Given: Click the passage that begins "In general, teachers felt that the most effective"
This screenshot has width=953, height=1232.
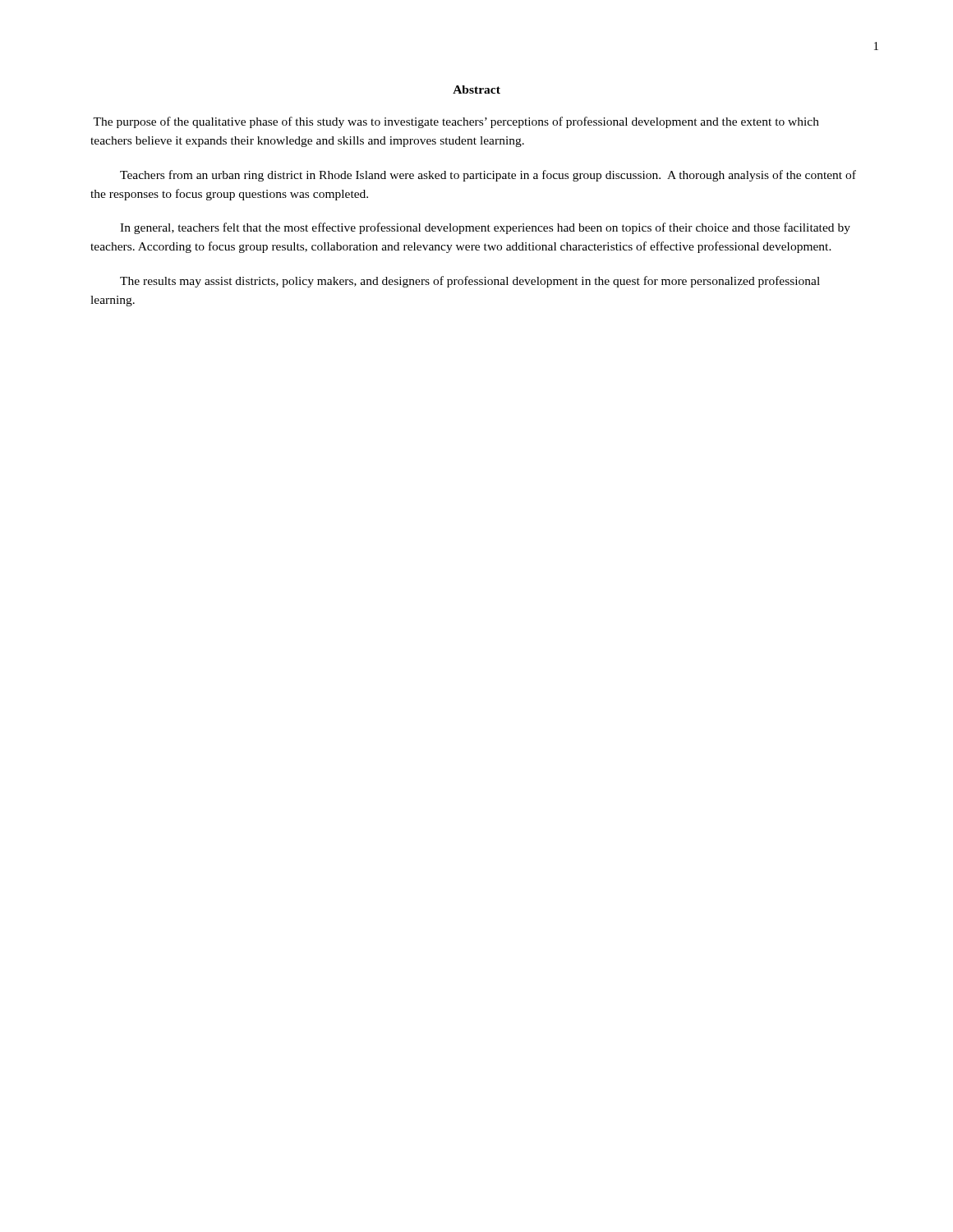Looking at the screenshot, I should tap(470, 237).
